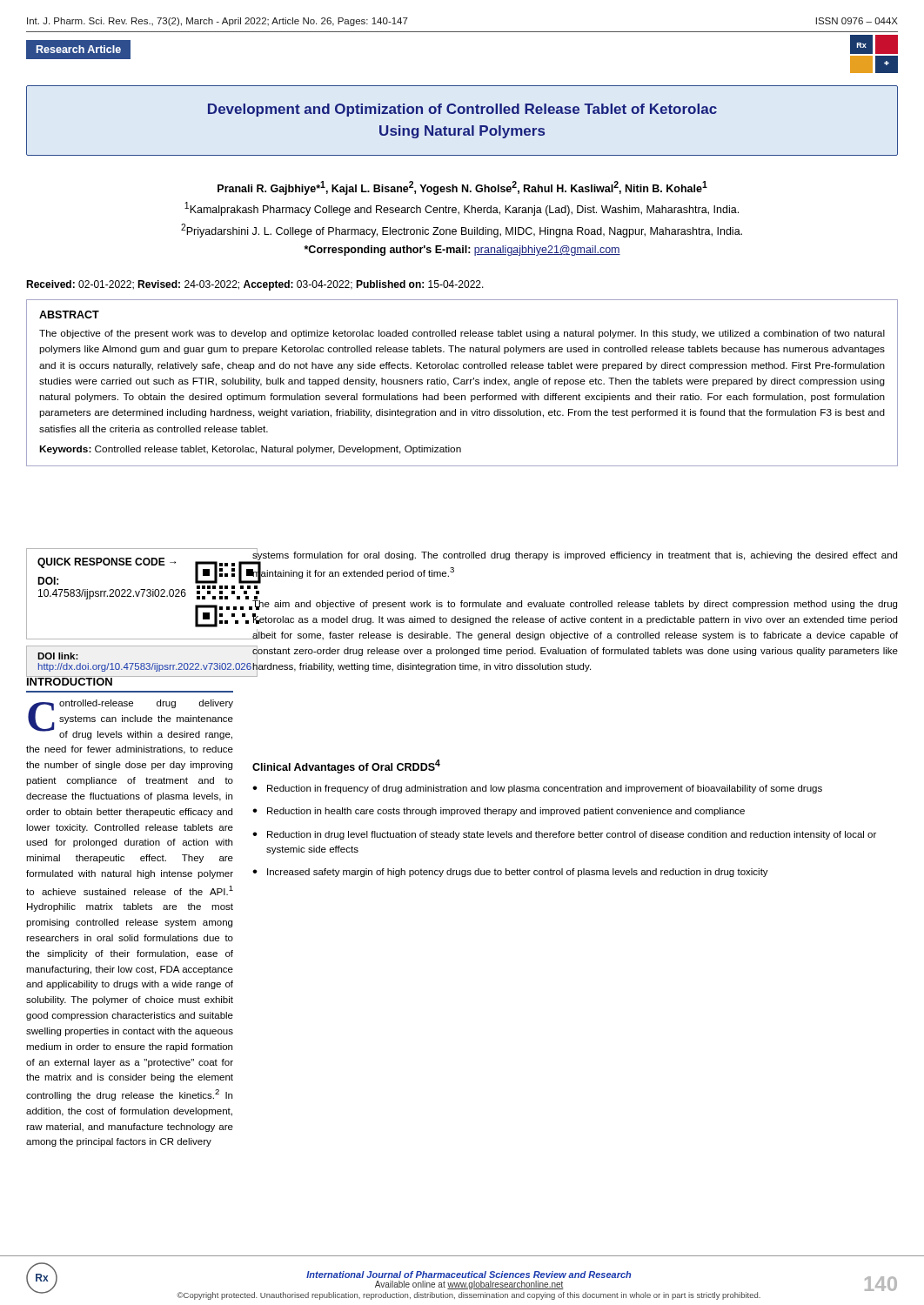Point to the element starting "• Reduction in health care costs"
Screen dimensions: 1305x924
pos(499,812)
